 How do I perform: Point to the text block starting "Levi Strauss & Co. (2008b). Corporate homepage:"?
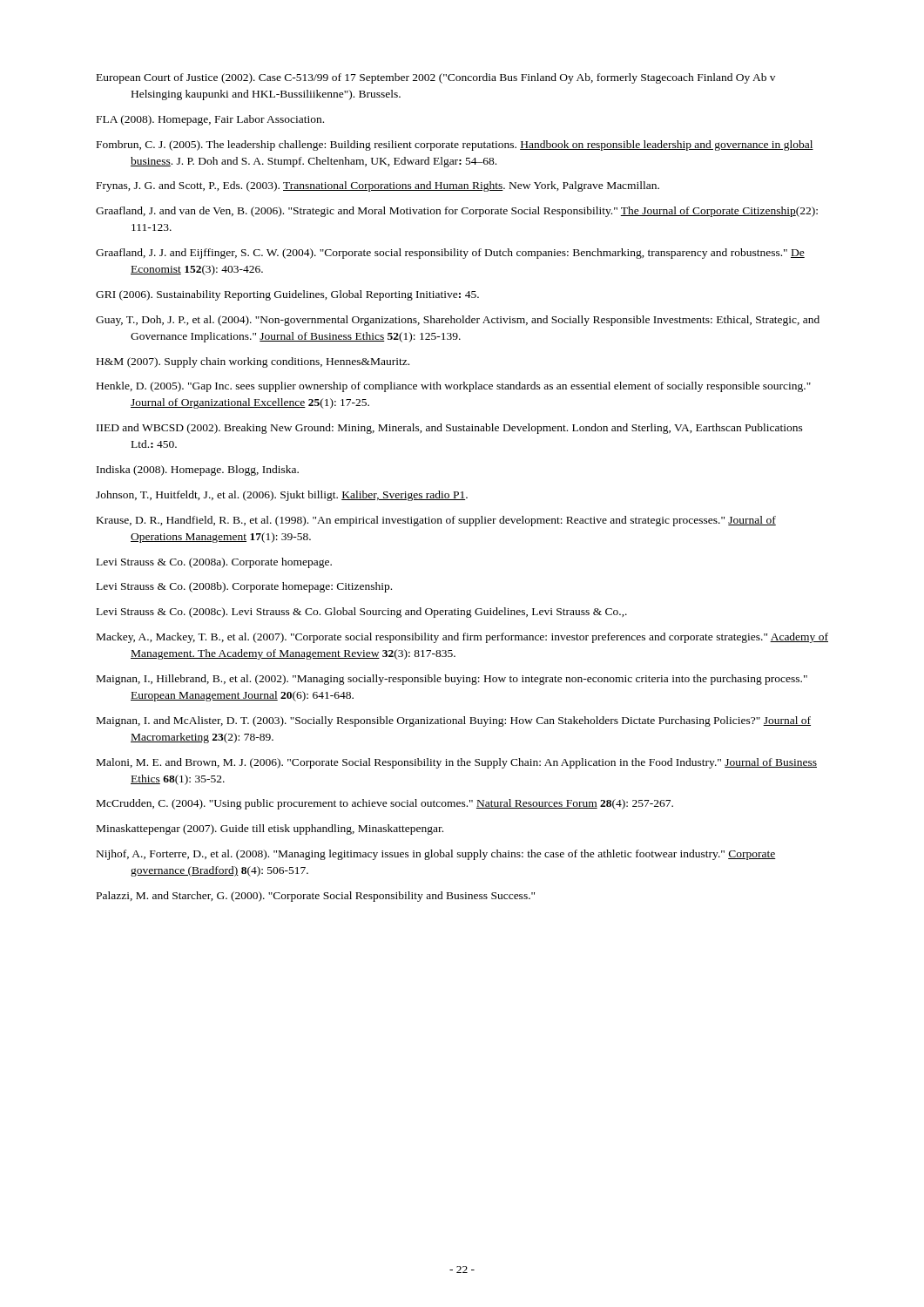pos(244,586)
